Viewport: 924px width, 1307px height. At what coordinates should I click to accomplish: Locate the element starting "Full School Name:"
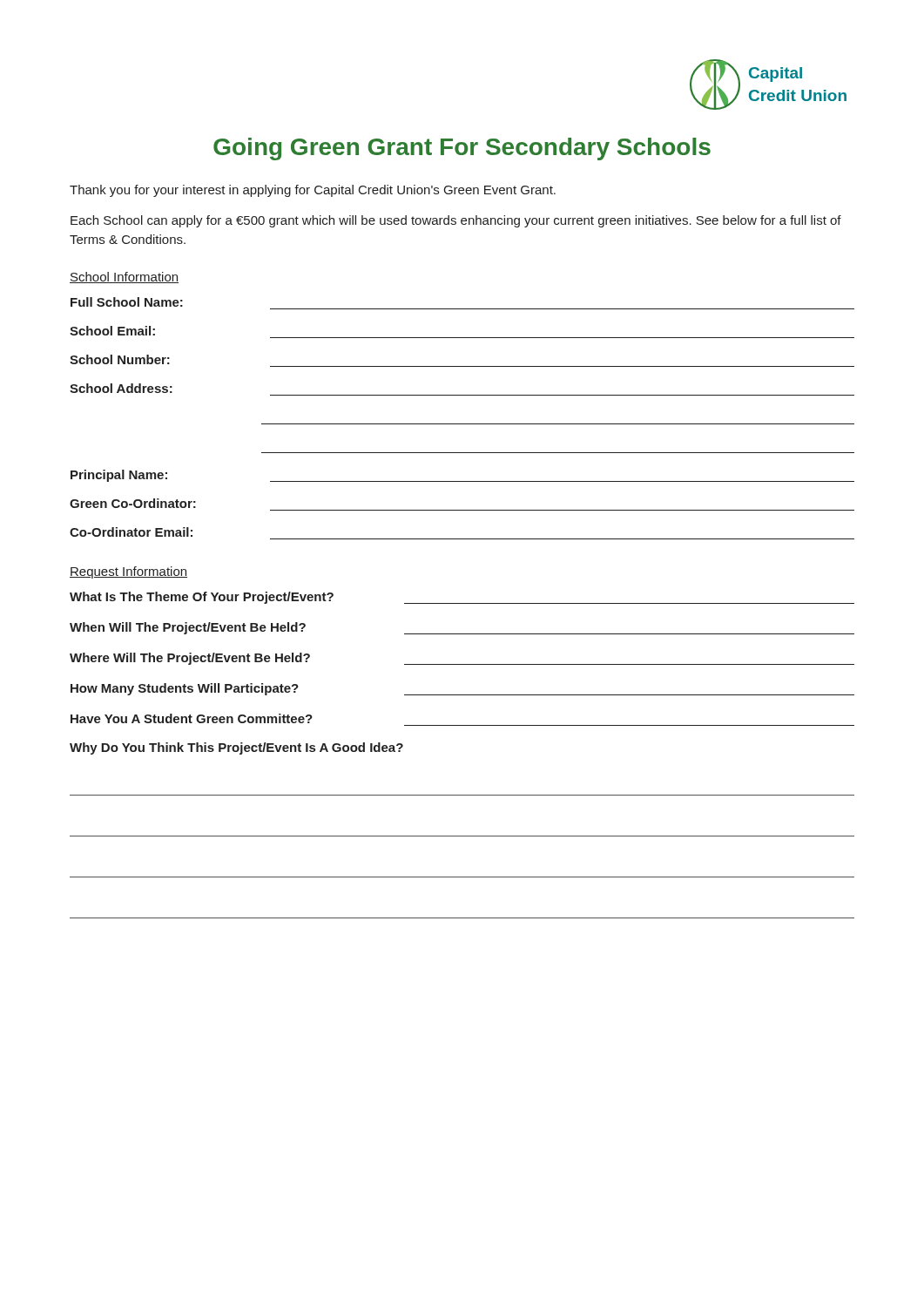462,301
